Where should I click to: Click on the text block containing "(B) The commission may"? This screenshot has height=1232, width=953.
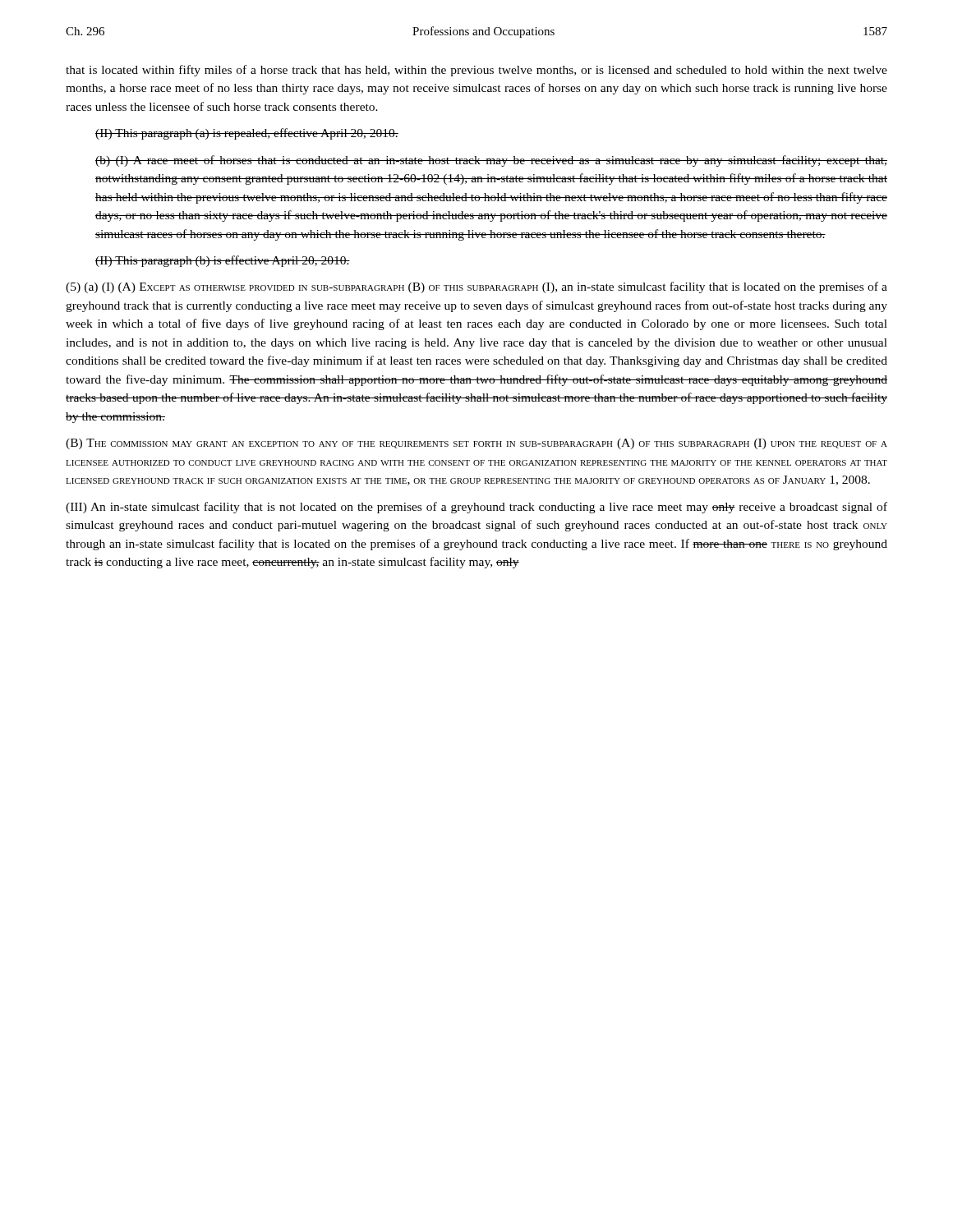(476, 462)
